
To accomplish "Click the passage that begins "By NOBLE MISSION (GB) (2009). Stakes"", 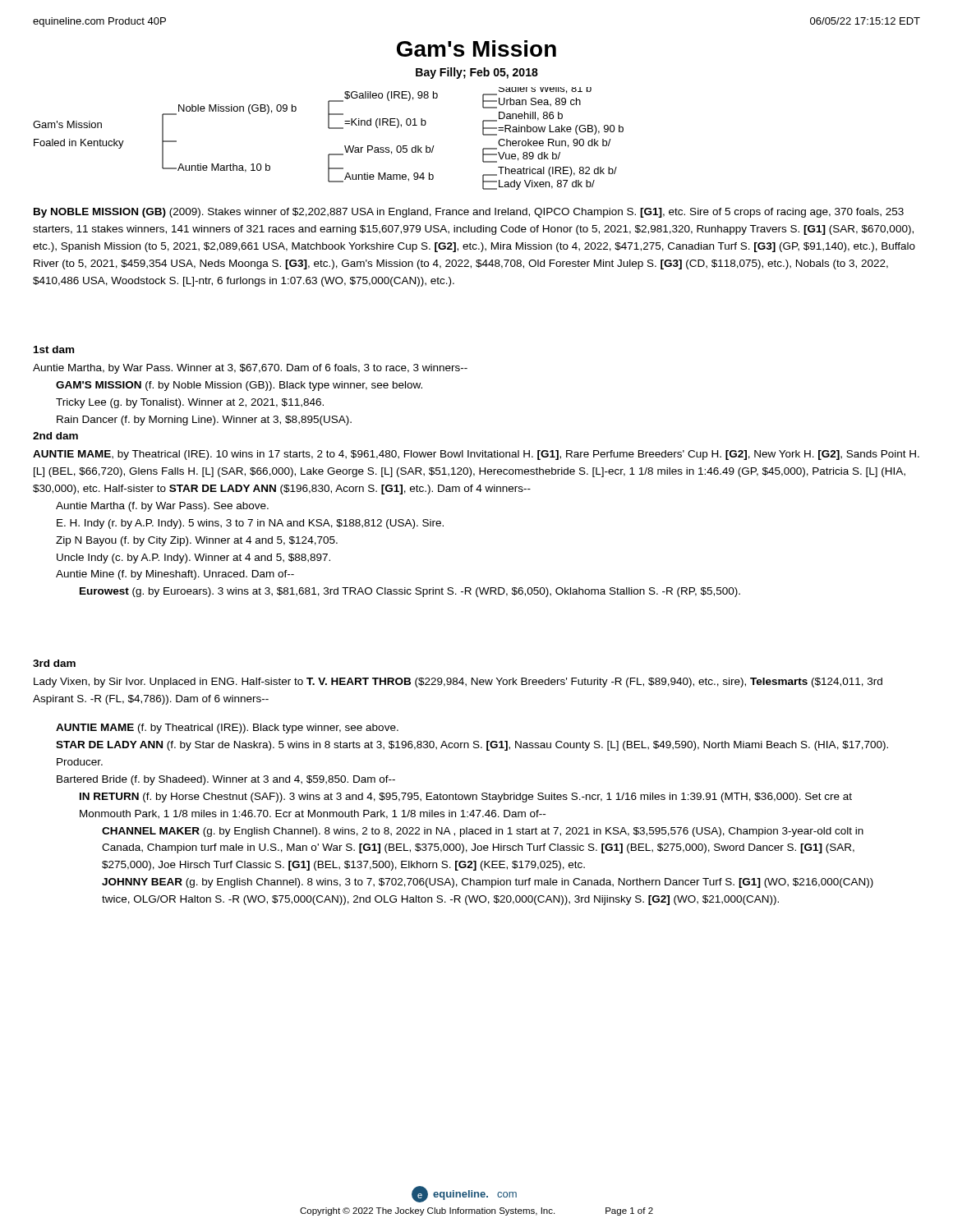I will coord(474,246).
